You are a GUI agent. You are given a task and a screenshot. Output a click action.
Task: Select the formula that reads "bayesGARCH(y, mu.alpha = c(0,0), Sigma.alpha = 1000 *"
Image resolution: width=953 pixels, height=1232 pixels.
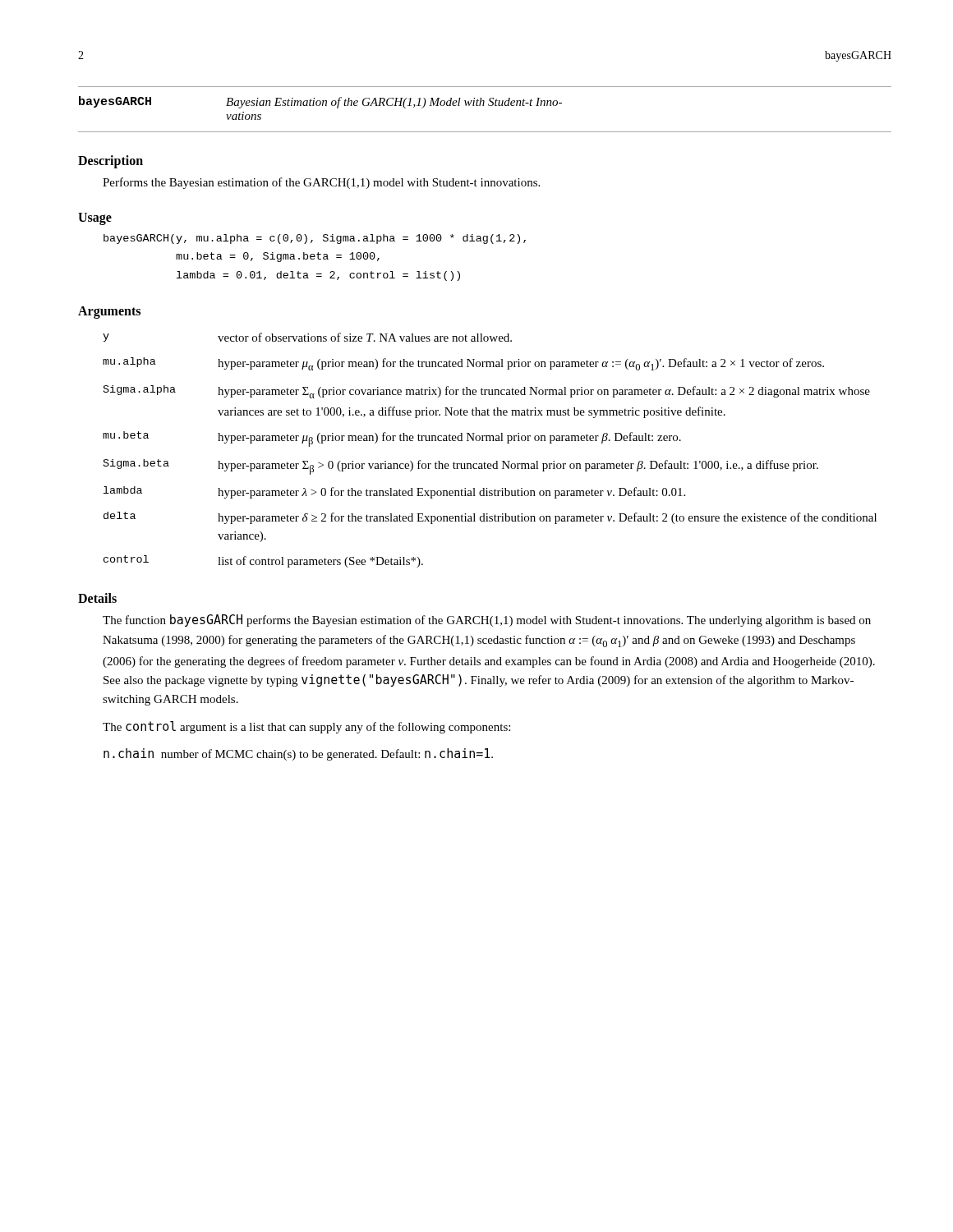315,239
